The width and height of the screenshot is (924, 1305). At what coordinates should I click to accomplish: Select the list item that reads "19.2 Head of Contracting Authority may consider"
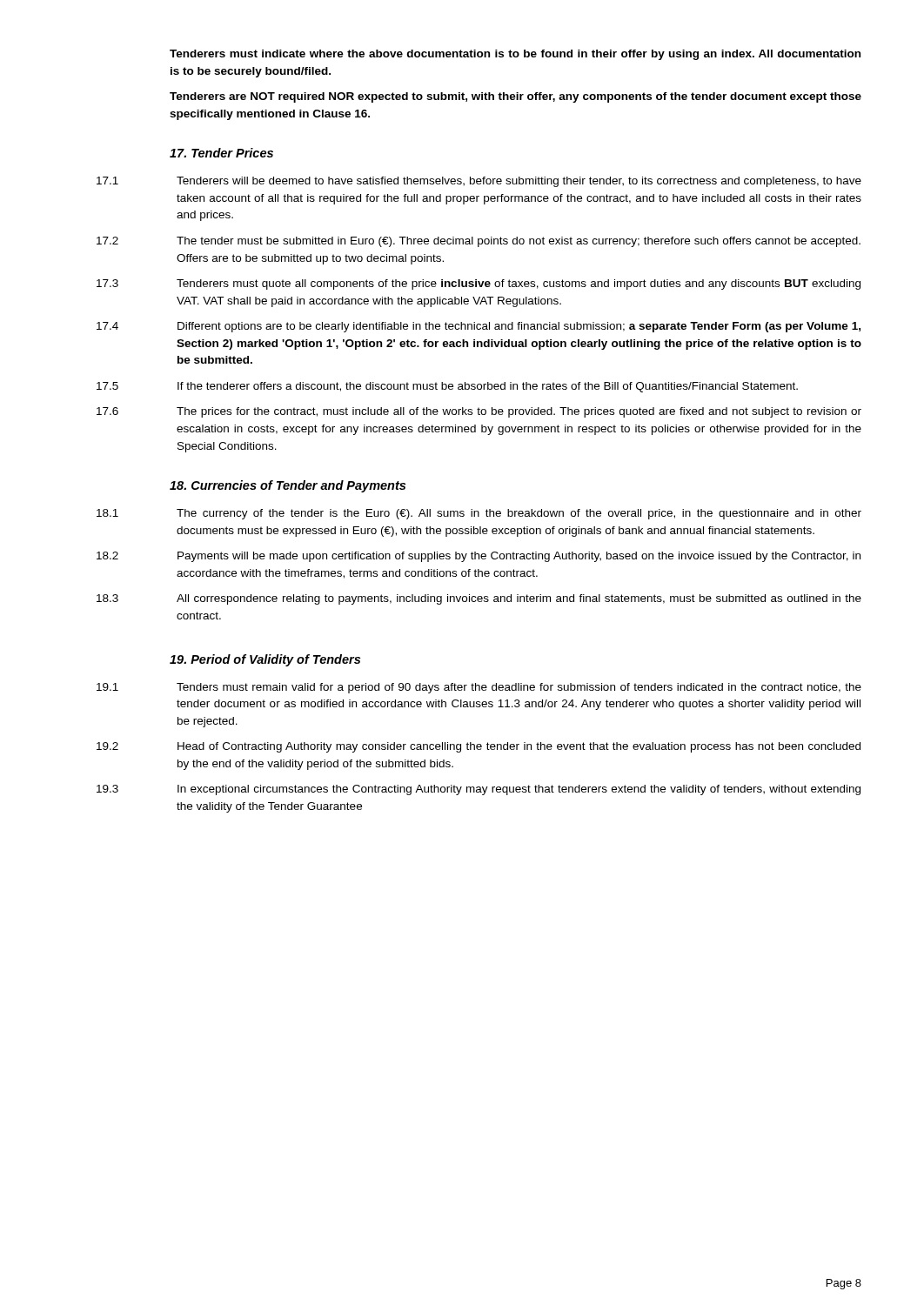pyautogui.click(x=479, y=755)
